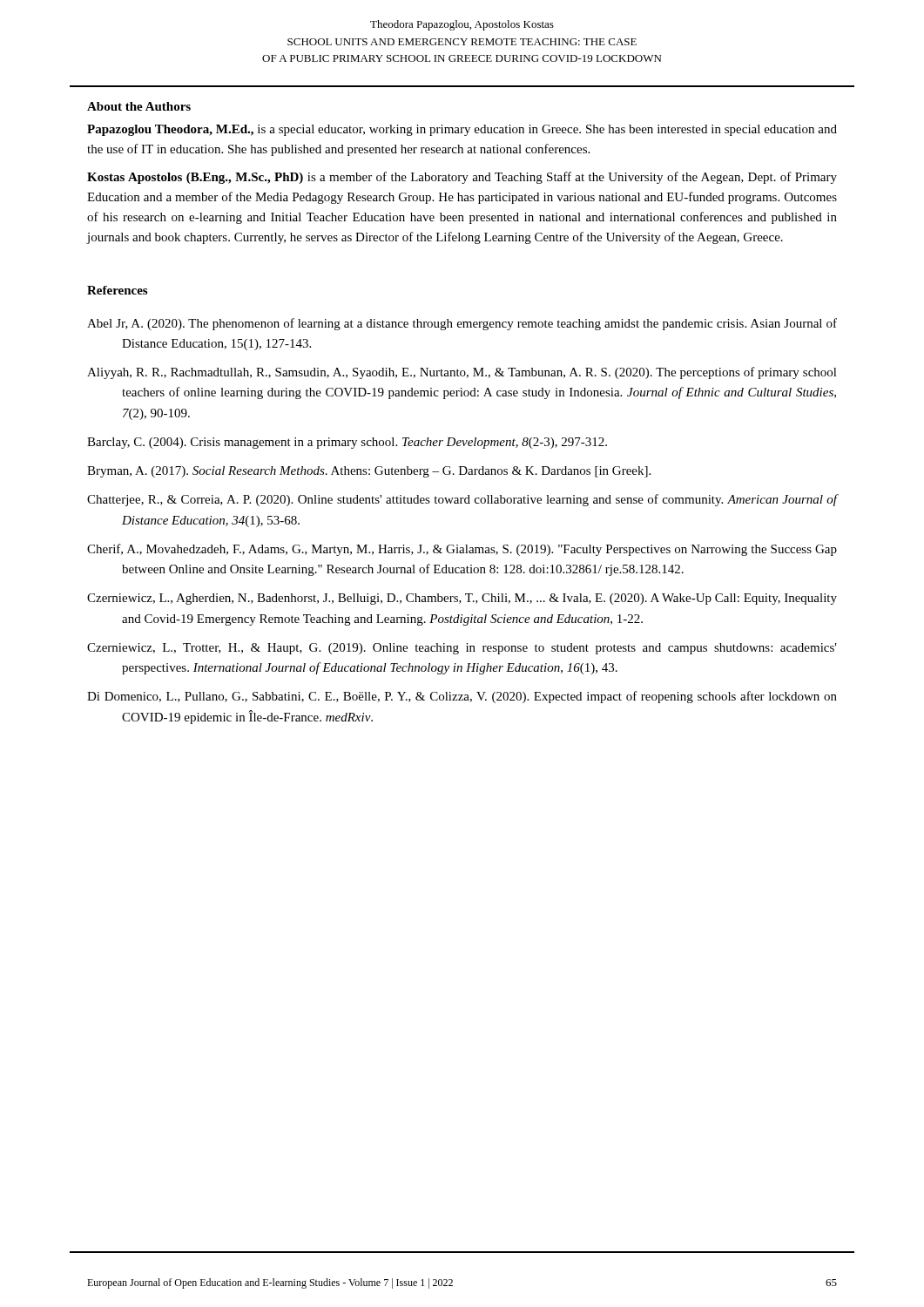Screen dimensions: 1307x924
Task: Select the text block starting "Czerniewicz, L., Trotter, H.,"
Action: coord(462,657)
